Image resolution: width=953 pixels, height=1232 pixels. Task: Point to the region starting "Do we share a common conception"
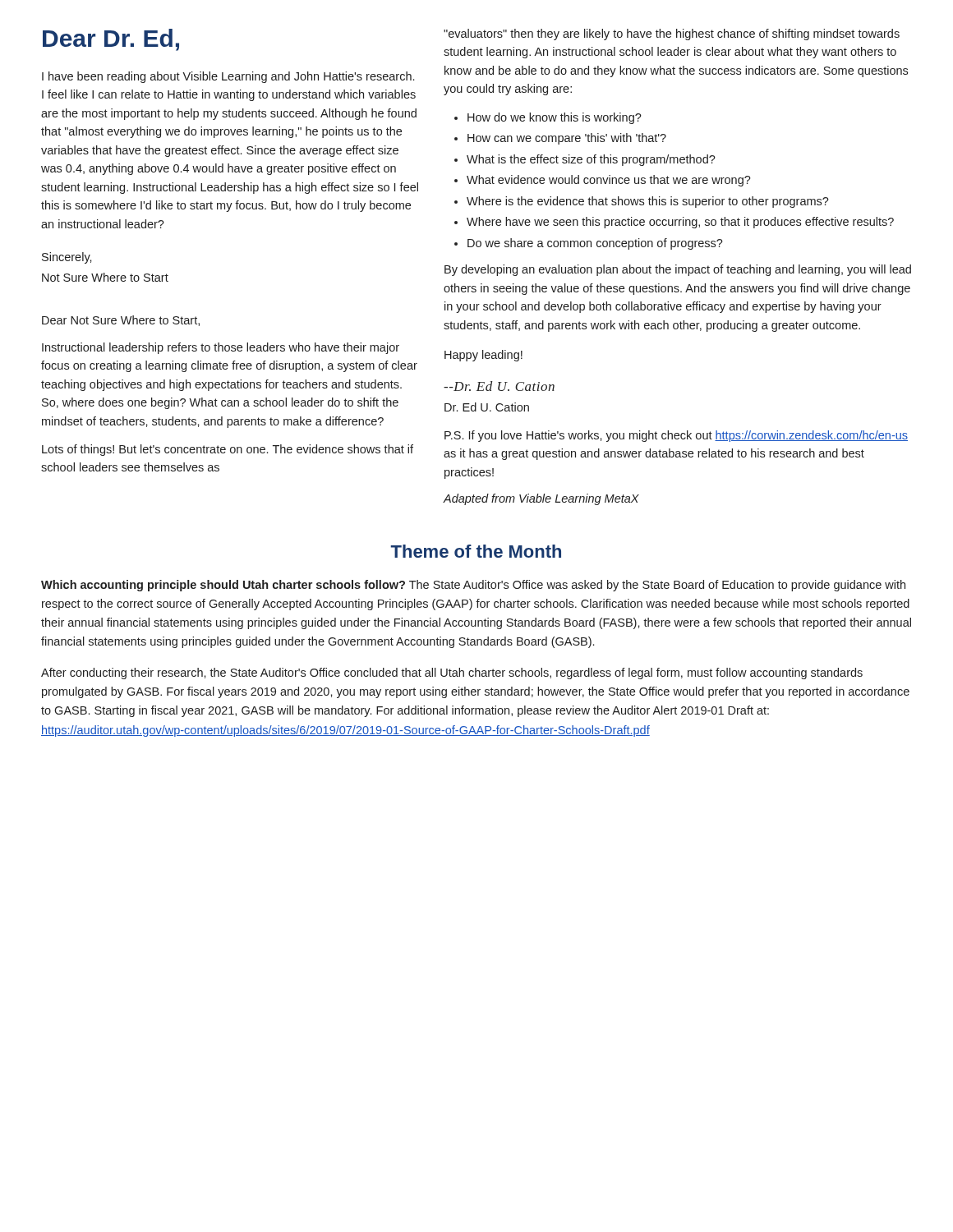click(x=678, y=243)
